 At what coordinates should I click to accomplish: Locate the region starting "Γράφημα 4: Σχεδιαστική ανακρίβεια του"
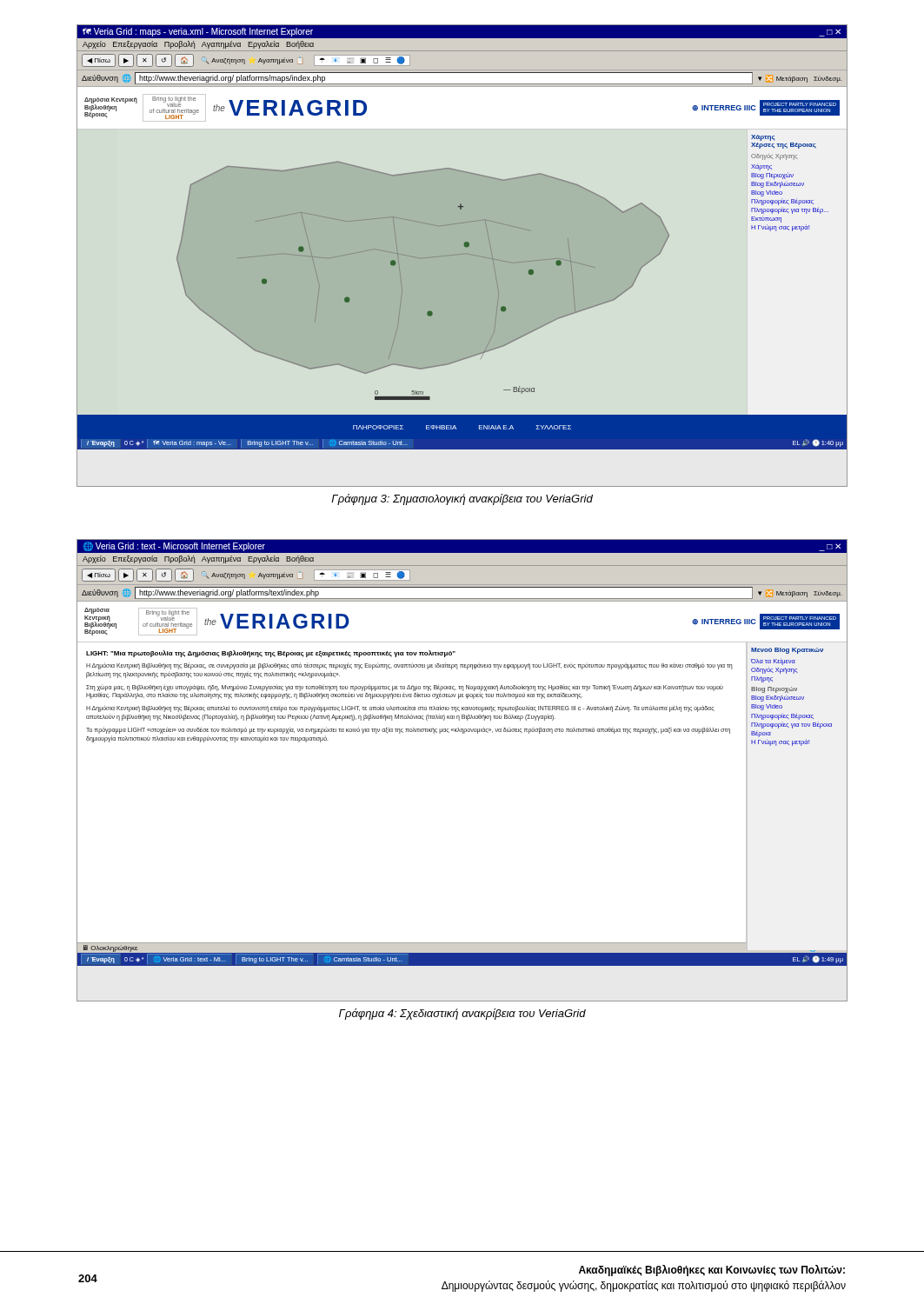[462, 1013]
